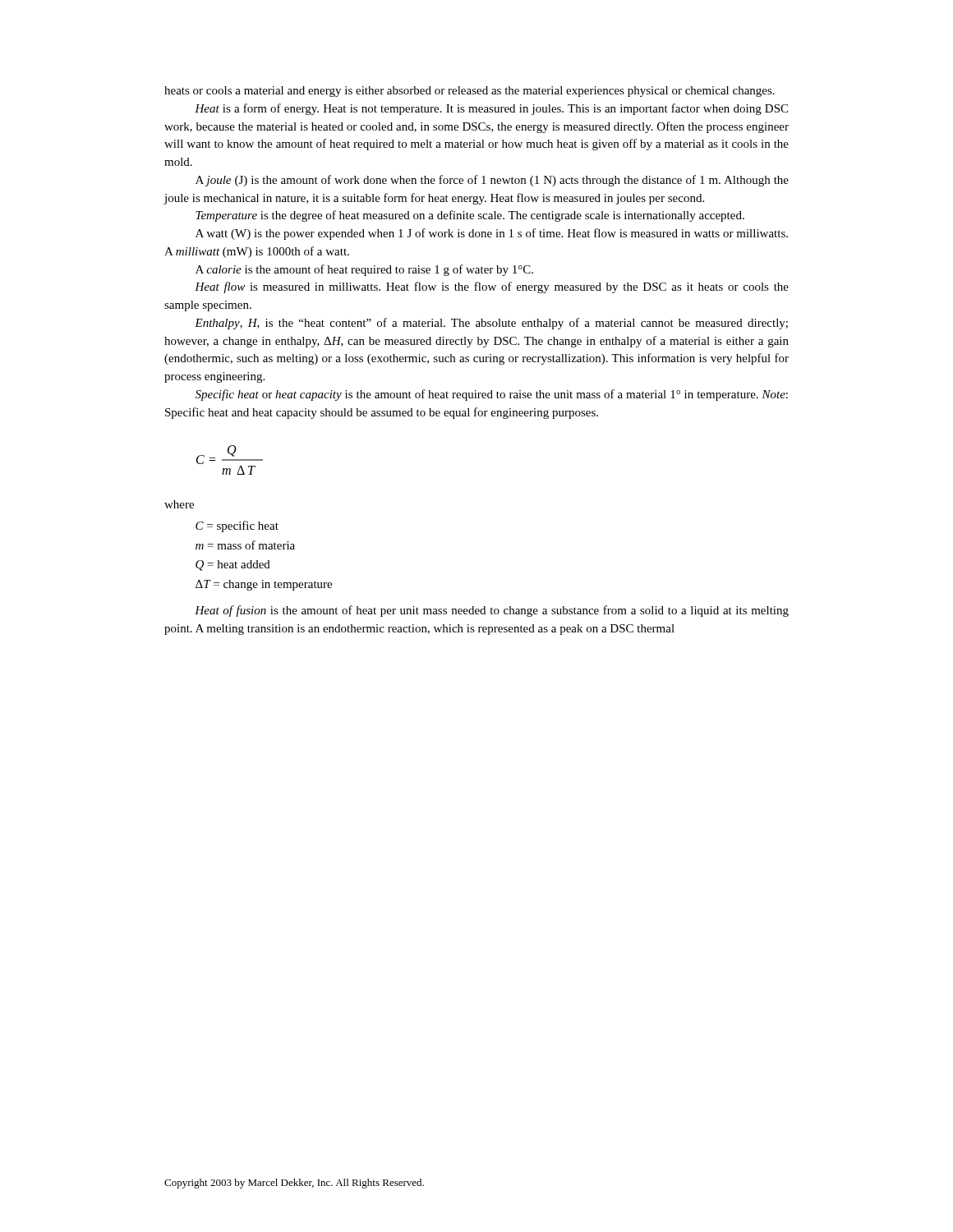Select the passage starting "Heat of fusion is the amount of"
Viewport: 953px width, 1232px height.
point(476,620)
